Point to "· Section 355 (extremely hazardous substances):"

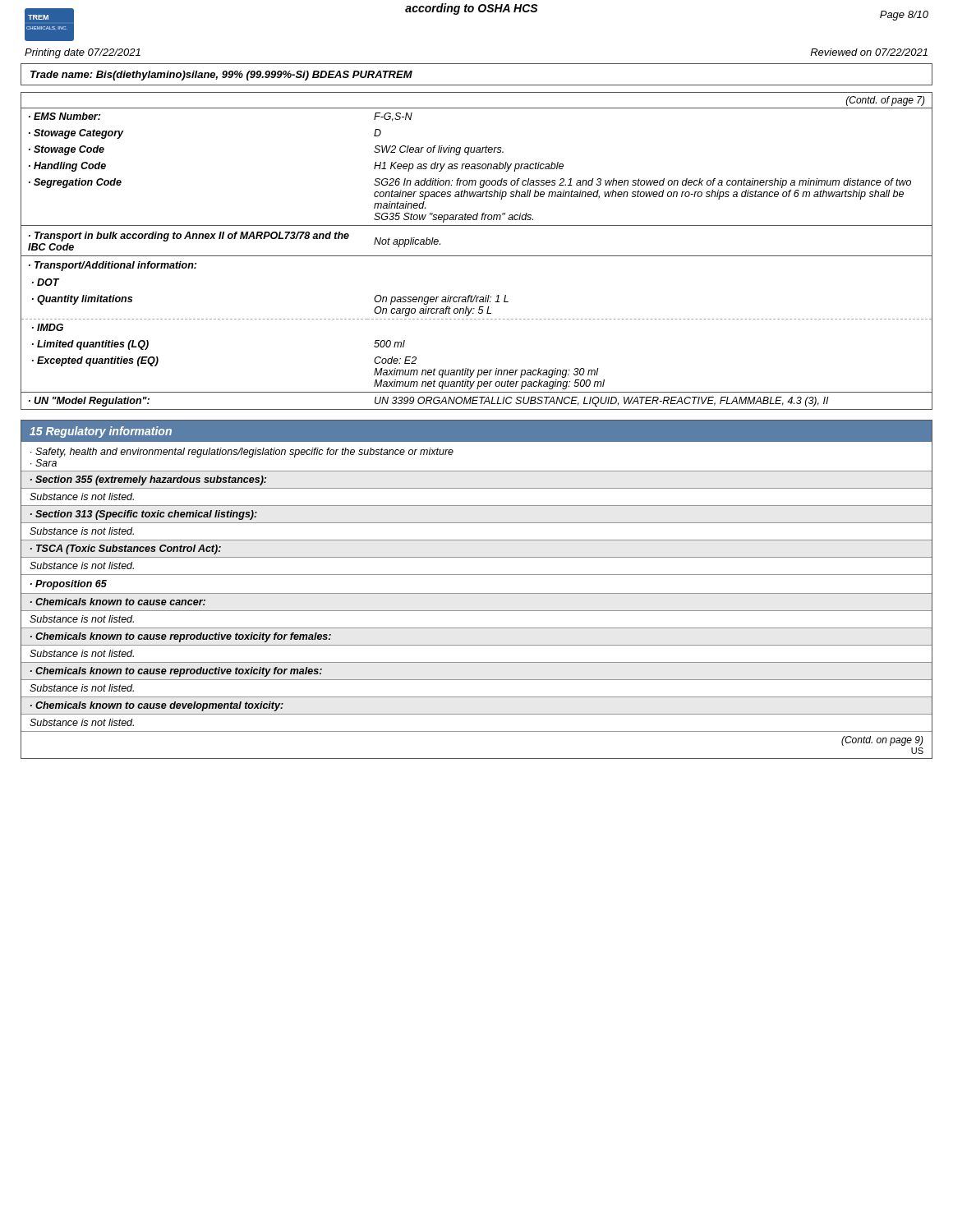click(x=148, y=480)
